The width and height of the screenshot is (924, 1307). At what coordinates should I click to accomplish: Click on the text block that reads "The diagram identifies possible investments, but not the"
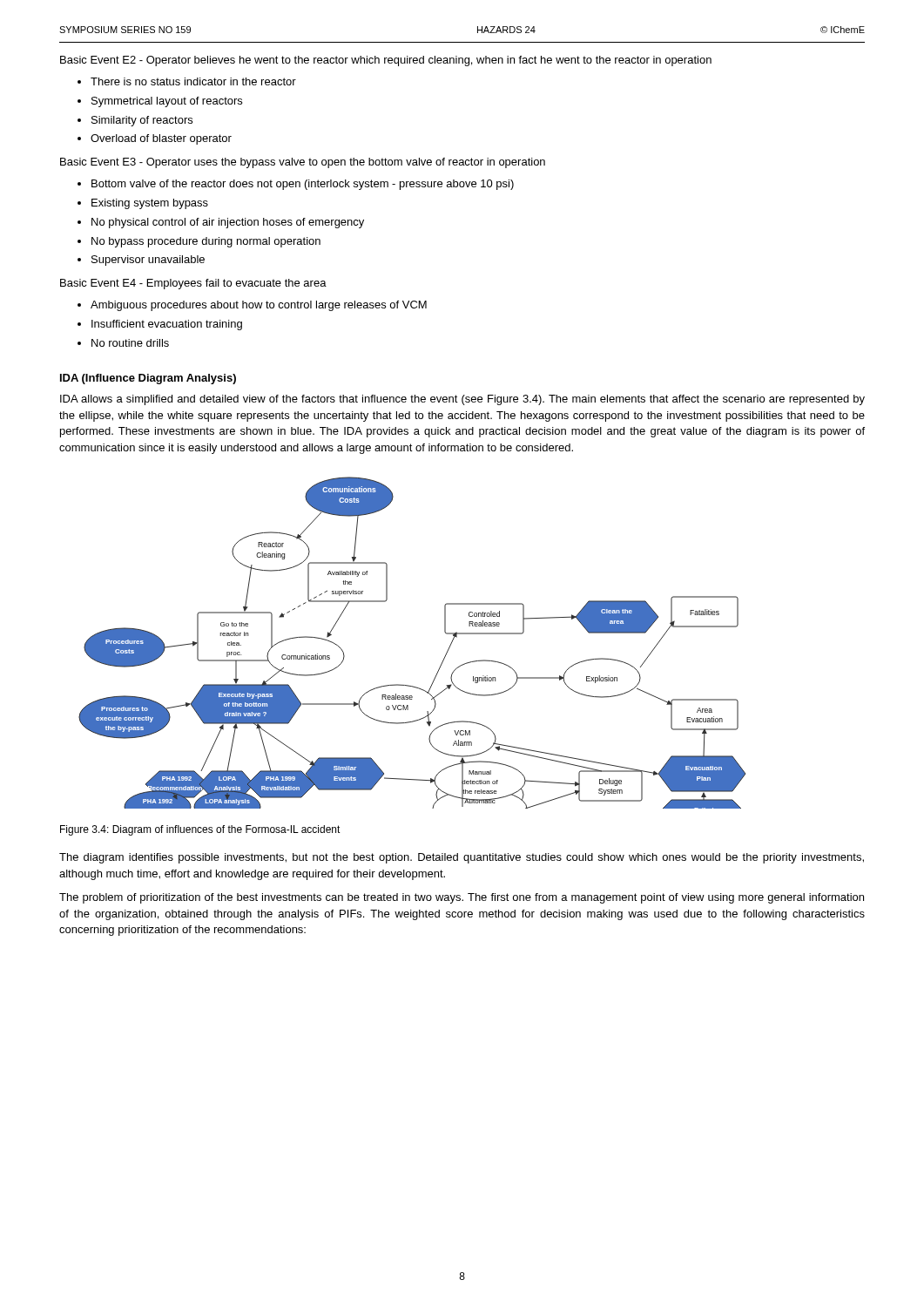click(462, 865)
